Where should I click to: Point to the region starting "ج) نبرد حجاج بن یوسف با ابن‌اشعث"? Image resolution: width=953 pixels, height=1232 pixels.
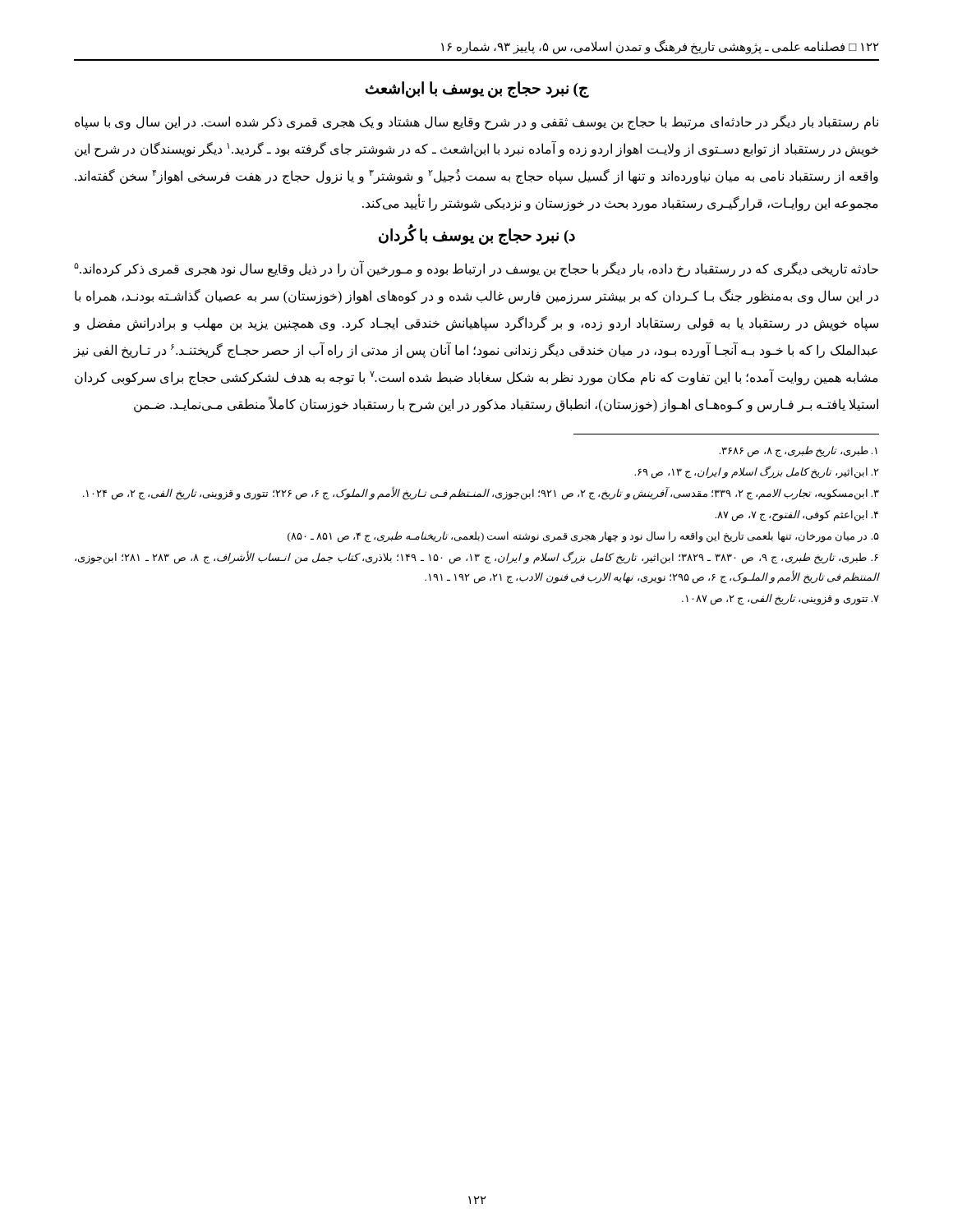(x=476, y=88)
